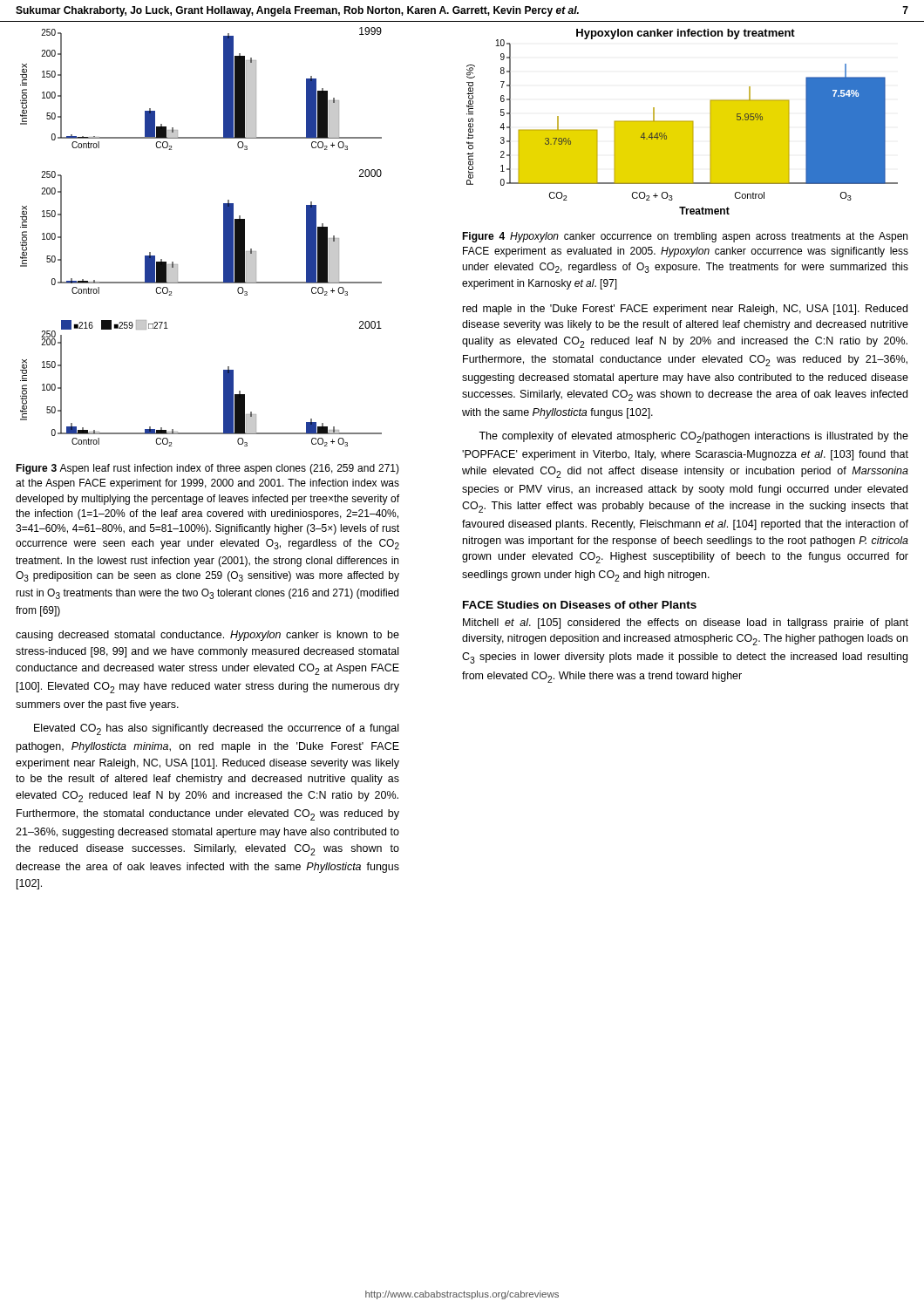This screenshot has width=924, height=1308.
Task: Click on the text block with the text "causing decreased stomatal conductance. Hypoxylon canker is known"
Action: [207, 670]
